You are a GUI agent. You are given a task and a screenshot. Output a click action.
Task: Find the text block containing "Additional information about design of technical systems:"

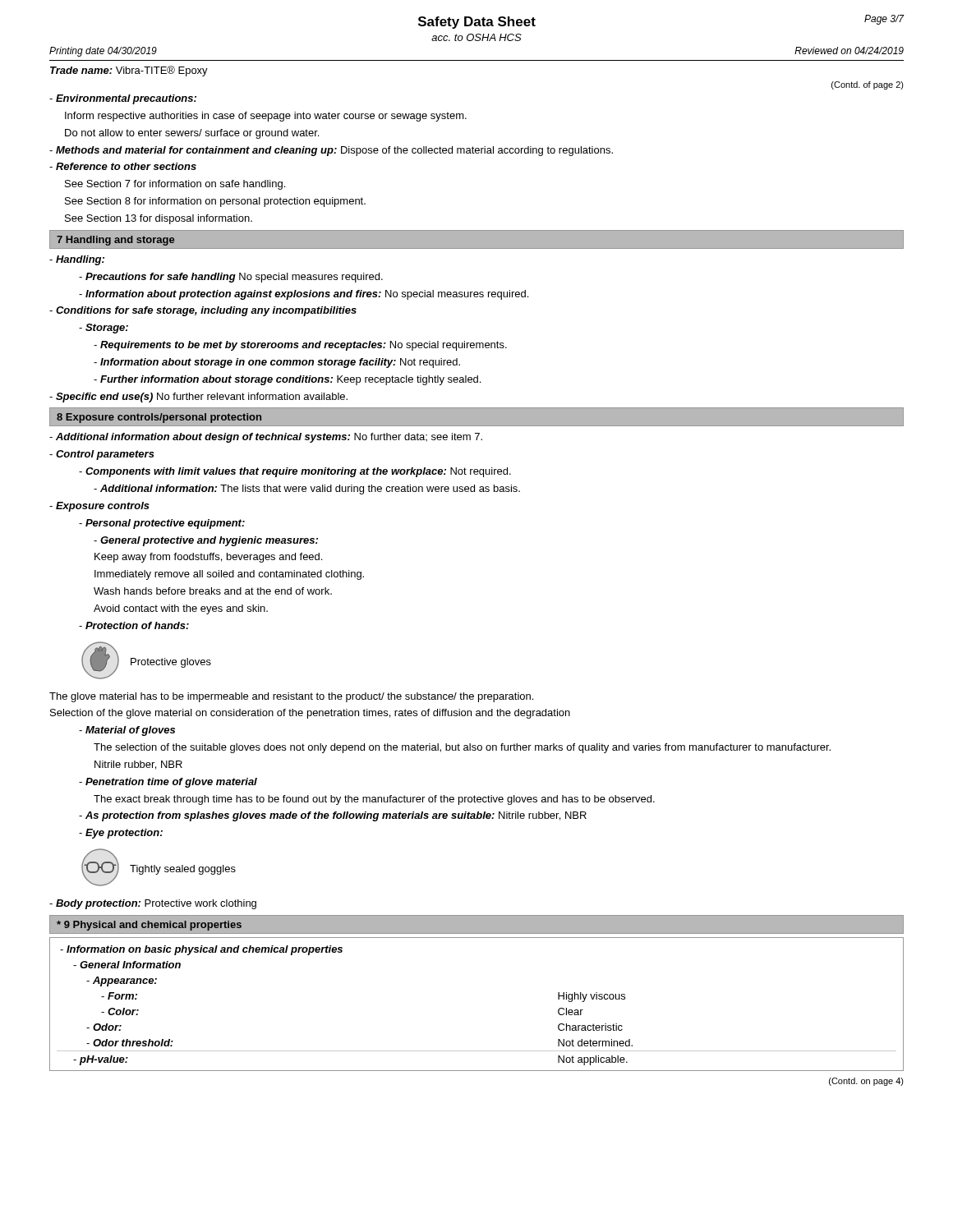[x=266, y=438]
